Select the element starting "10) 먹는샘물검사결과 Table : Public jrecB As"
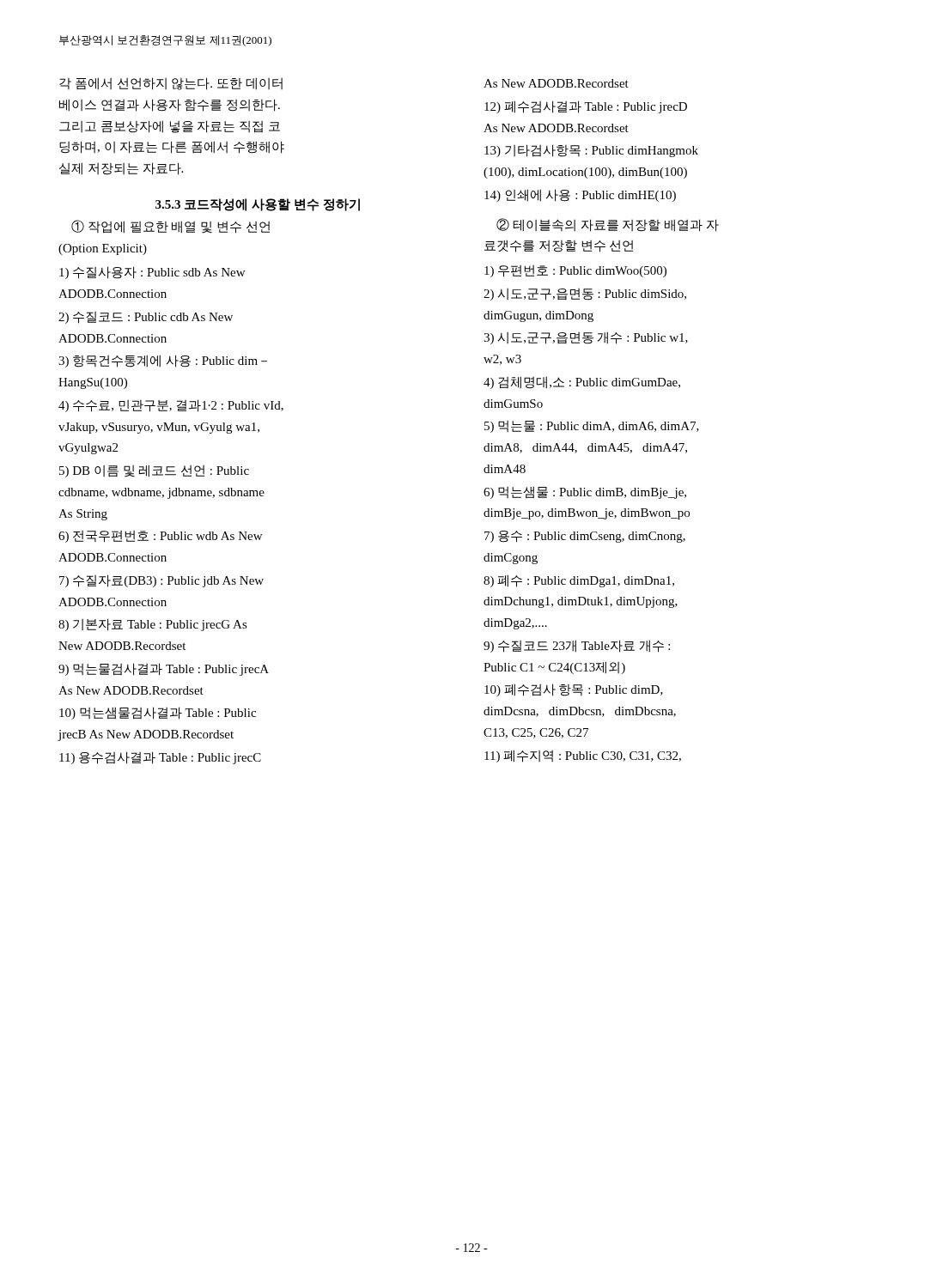 (x=157, y=724)
